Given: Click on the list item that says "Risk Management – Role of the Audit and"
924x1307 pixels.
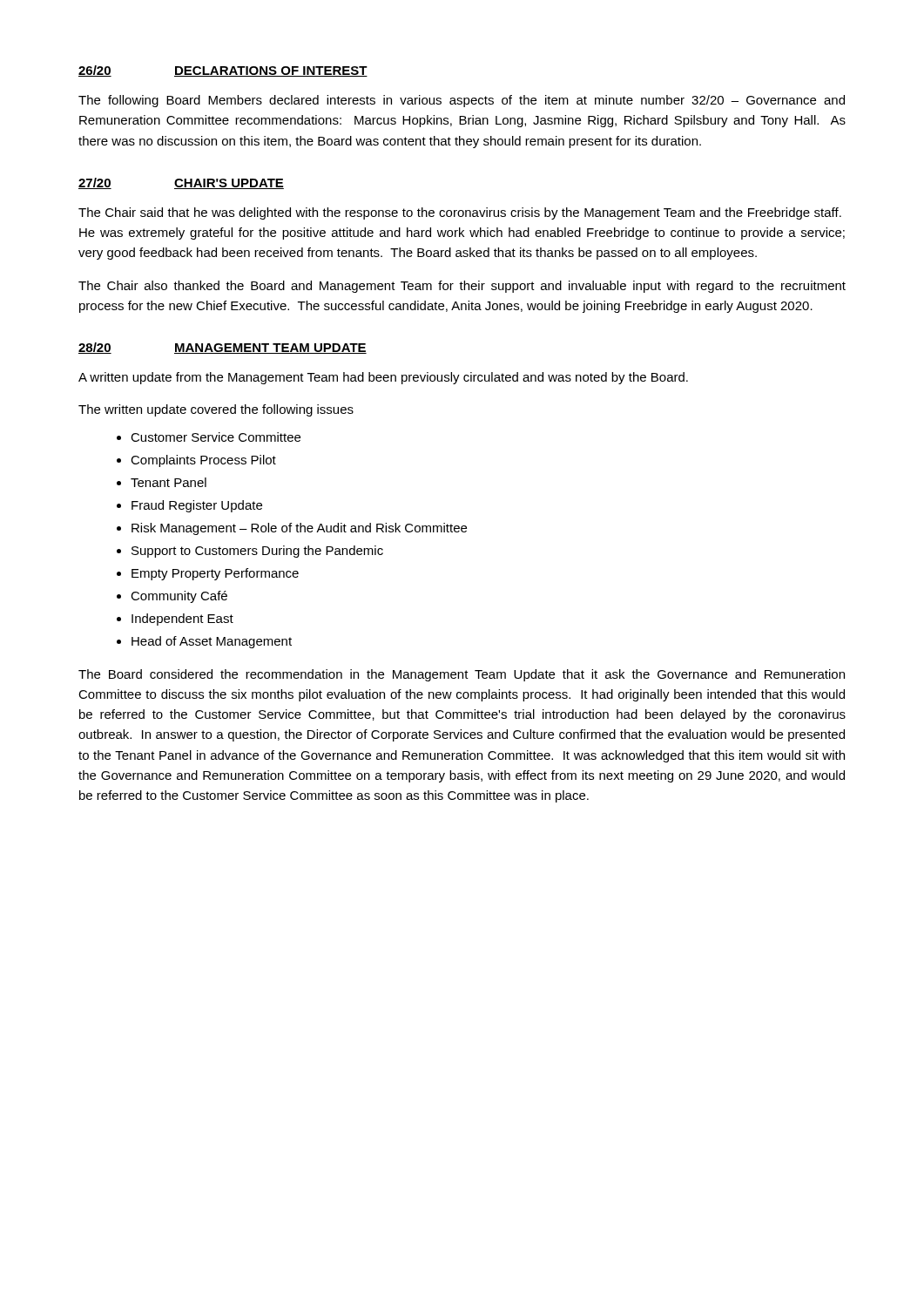Looking at the screenshot, I should pyautogui.click(x=299, y=527).
